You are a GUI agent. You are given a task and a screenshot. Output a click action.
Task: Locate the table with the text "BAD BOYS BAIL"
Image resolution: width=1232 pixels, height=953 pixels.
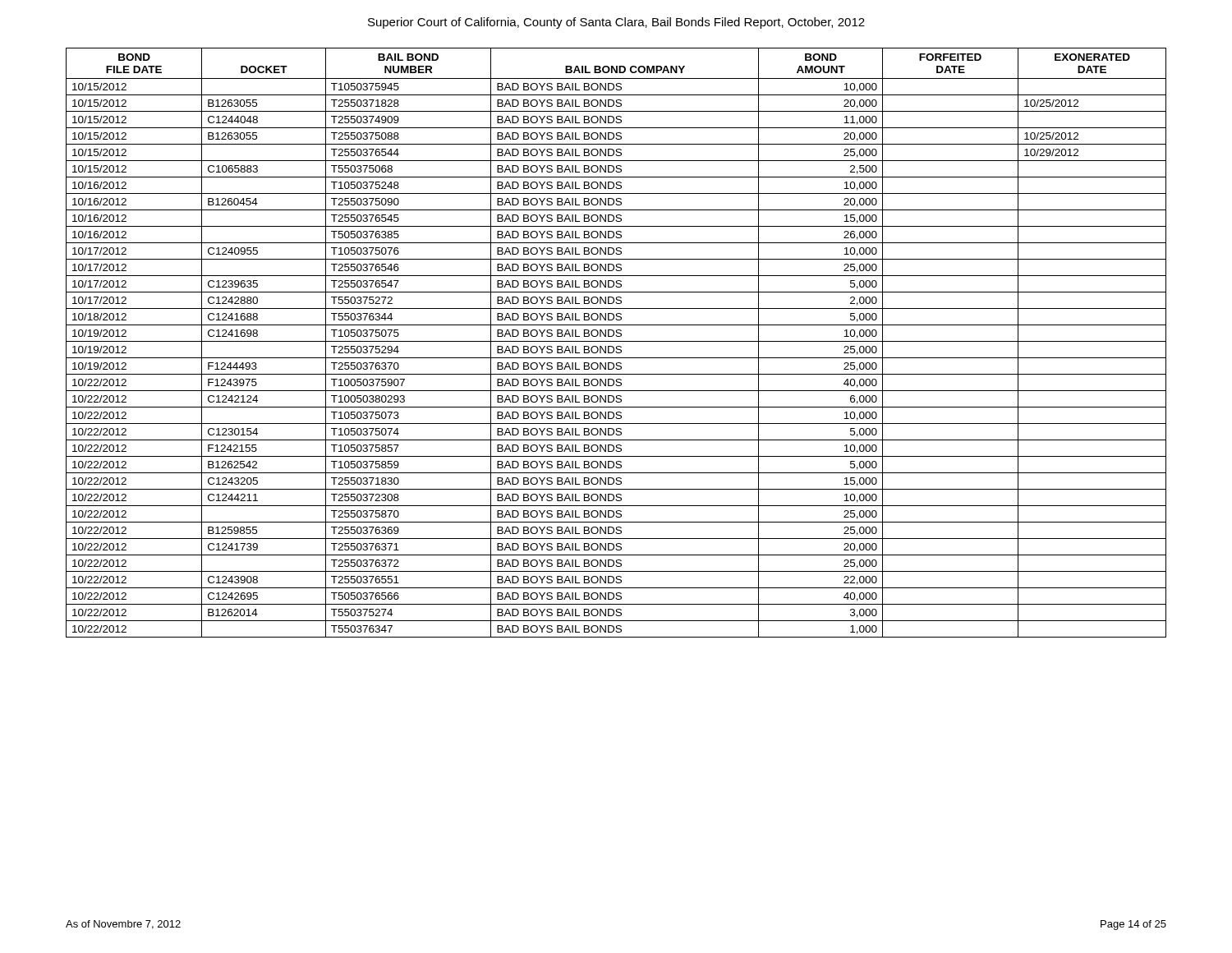[616, 343]
